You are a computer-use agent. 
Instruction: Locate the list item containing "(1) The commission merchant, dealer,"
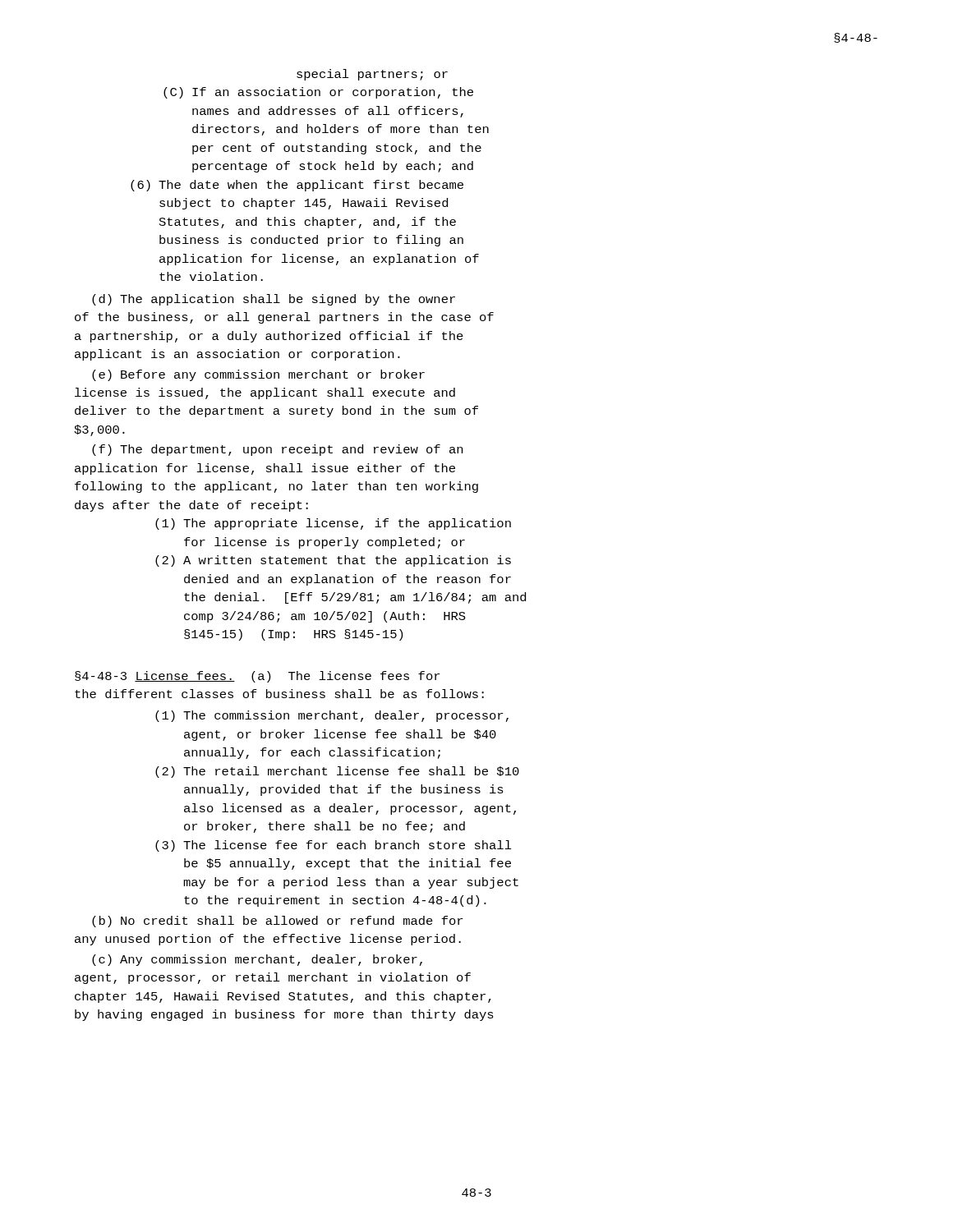pyautogui.click(x=326, y=735)
